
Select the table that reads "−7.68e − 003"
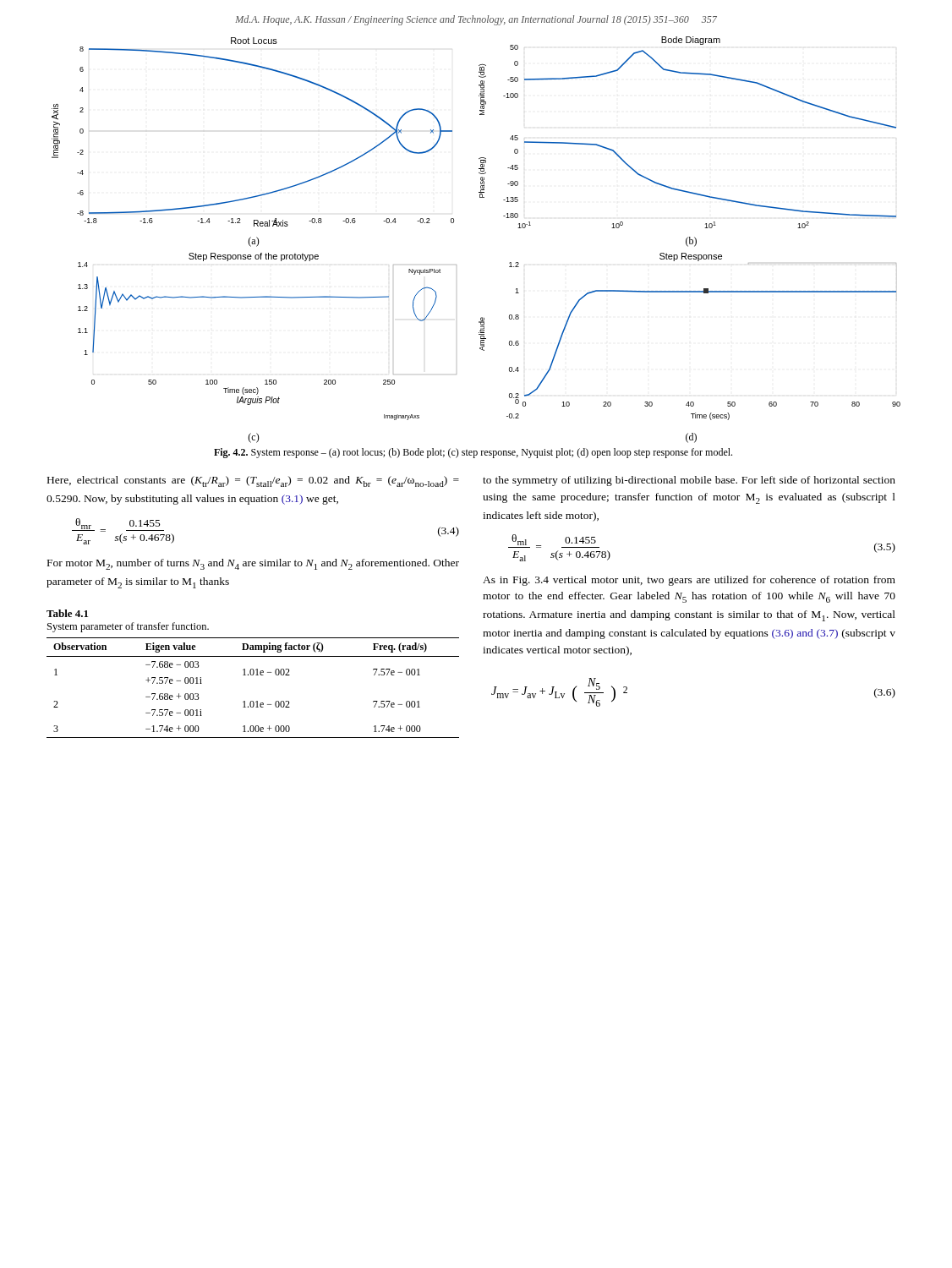253,688
